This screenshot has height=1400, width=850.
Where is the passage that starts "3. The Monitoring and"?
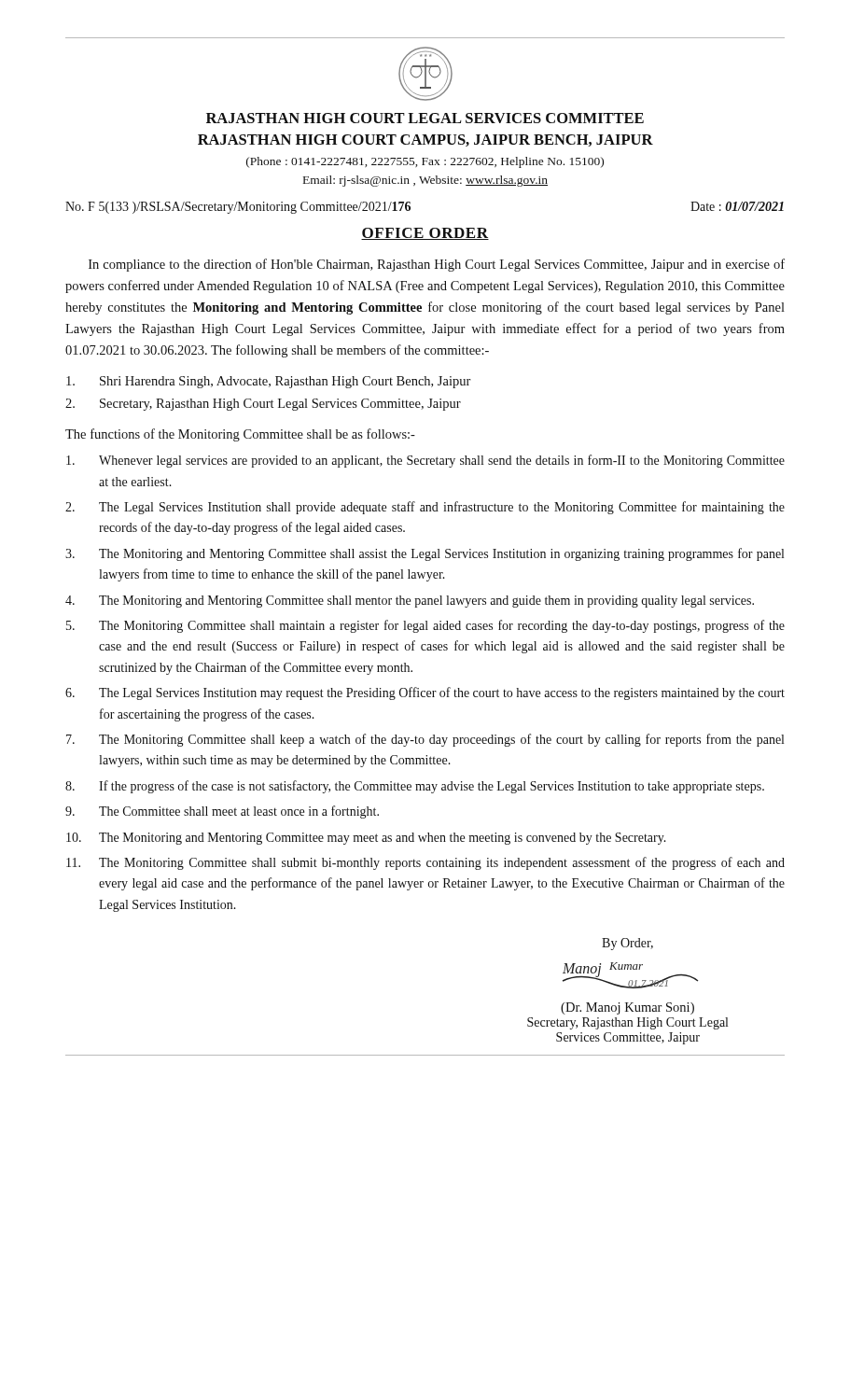(425, 565)
